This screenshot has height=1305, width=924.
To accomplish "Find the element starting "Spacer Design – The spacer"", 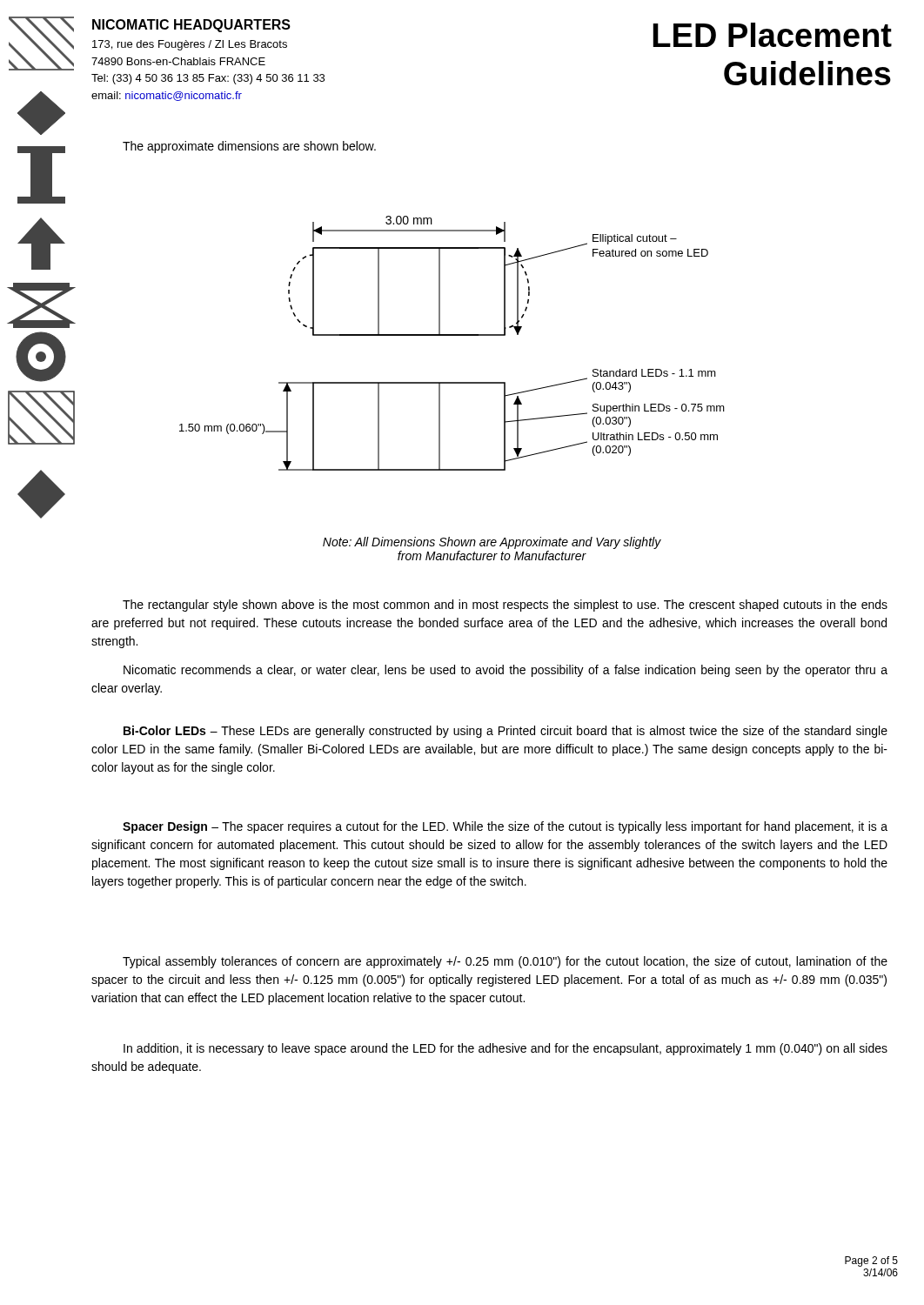I will pyautogui.click(x=489, y=854).
